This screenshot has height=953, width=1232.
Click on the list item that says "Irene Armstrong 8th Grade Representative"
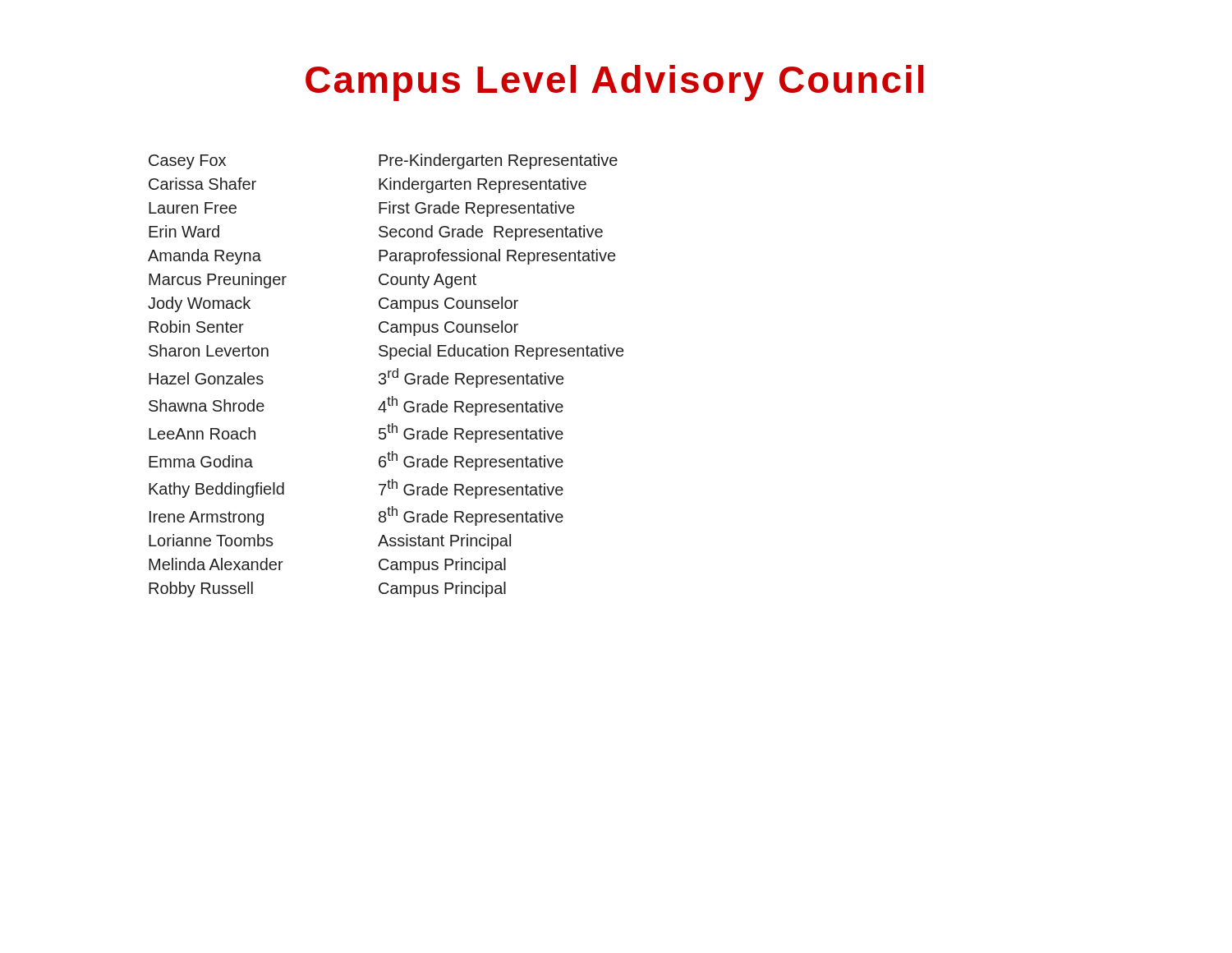(x=202, y=516)
